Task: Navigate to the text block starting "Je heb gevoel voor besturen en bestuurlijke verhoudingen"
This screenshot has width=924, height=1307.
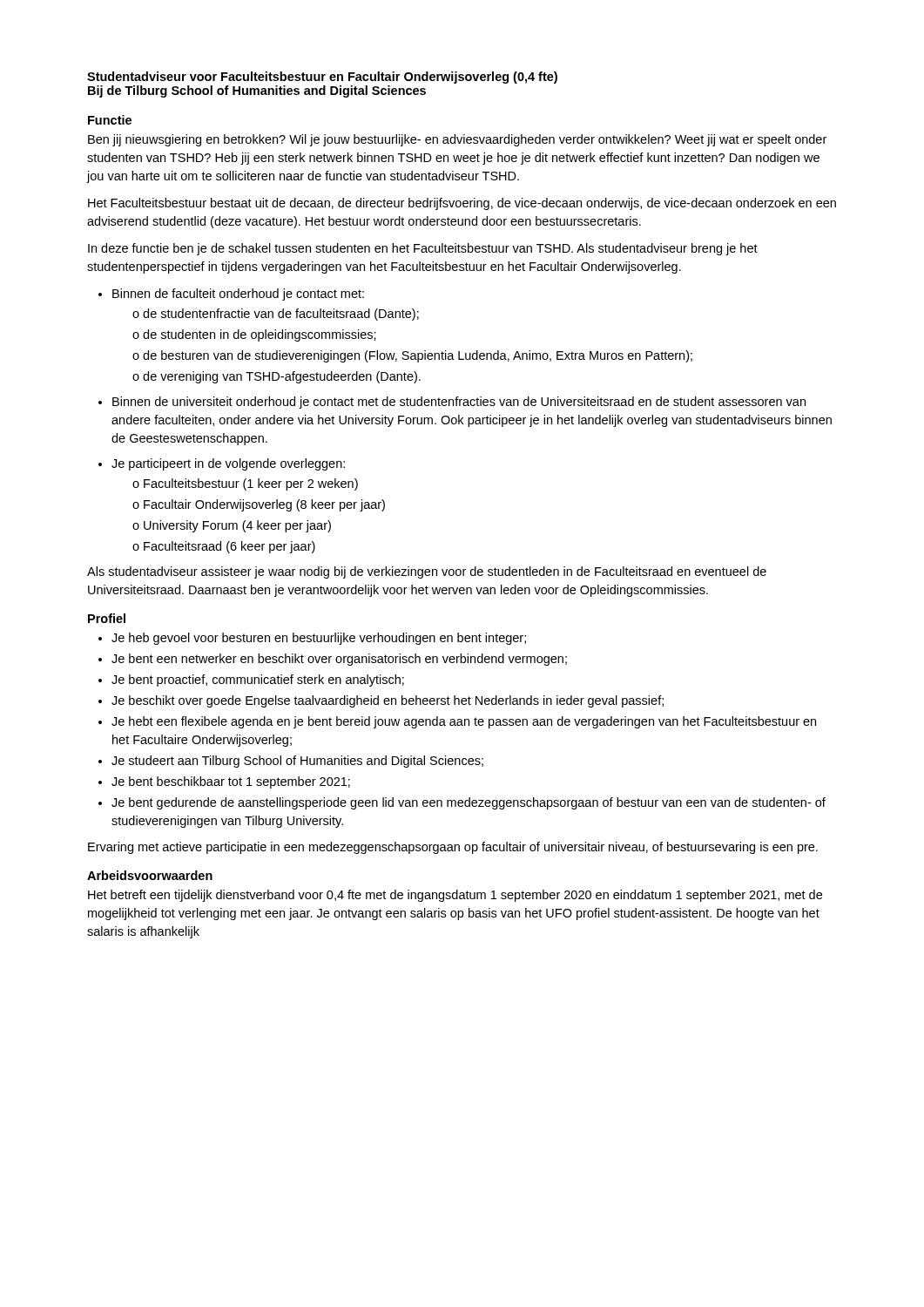Action: pos(462,730)
